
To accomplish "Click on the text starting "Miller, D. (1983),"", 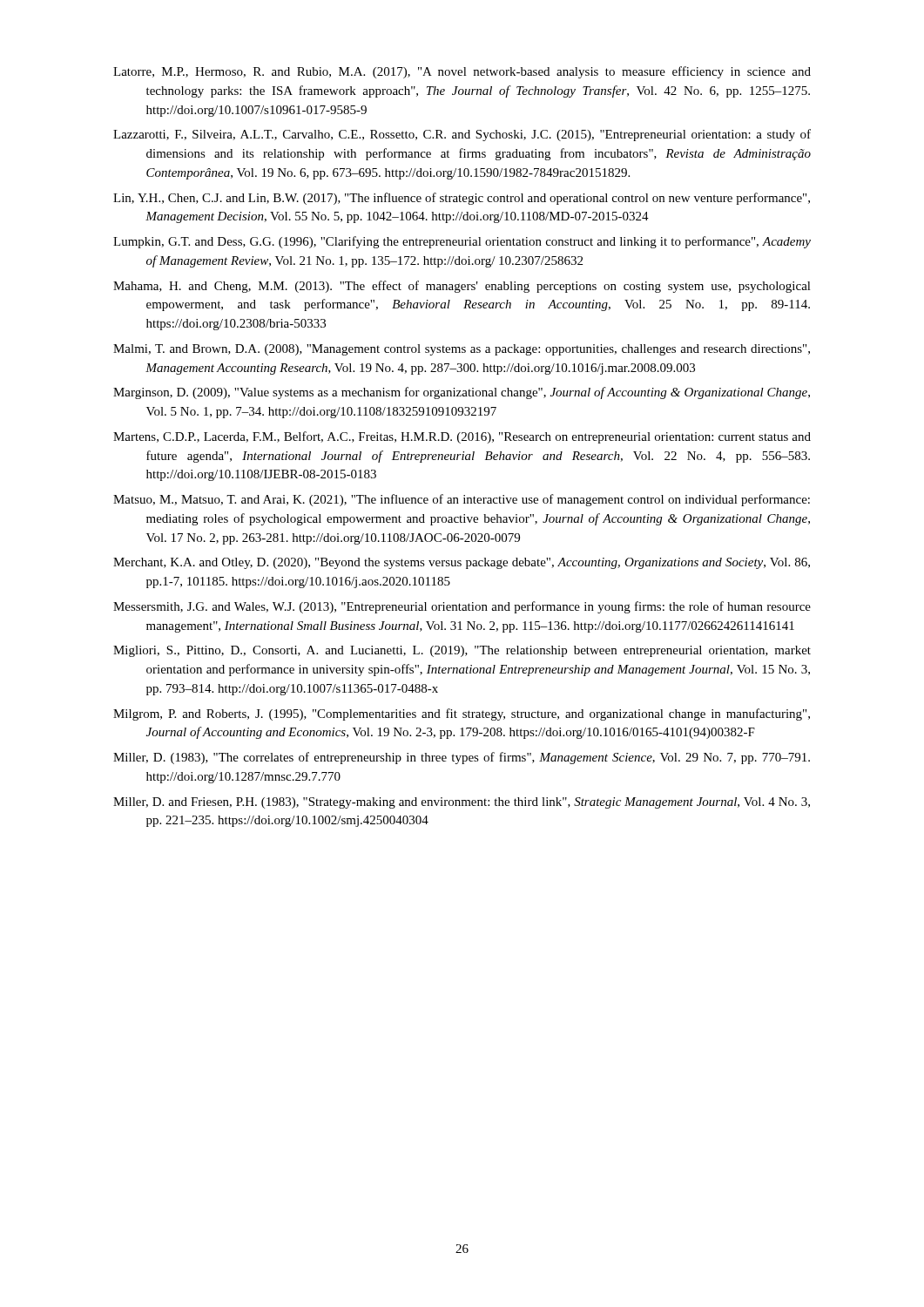I will click(462, 767).
